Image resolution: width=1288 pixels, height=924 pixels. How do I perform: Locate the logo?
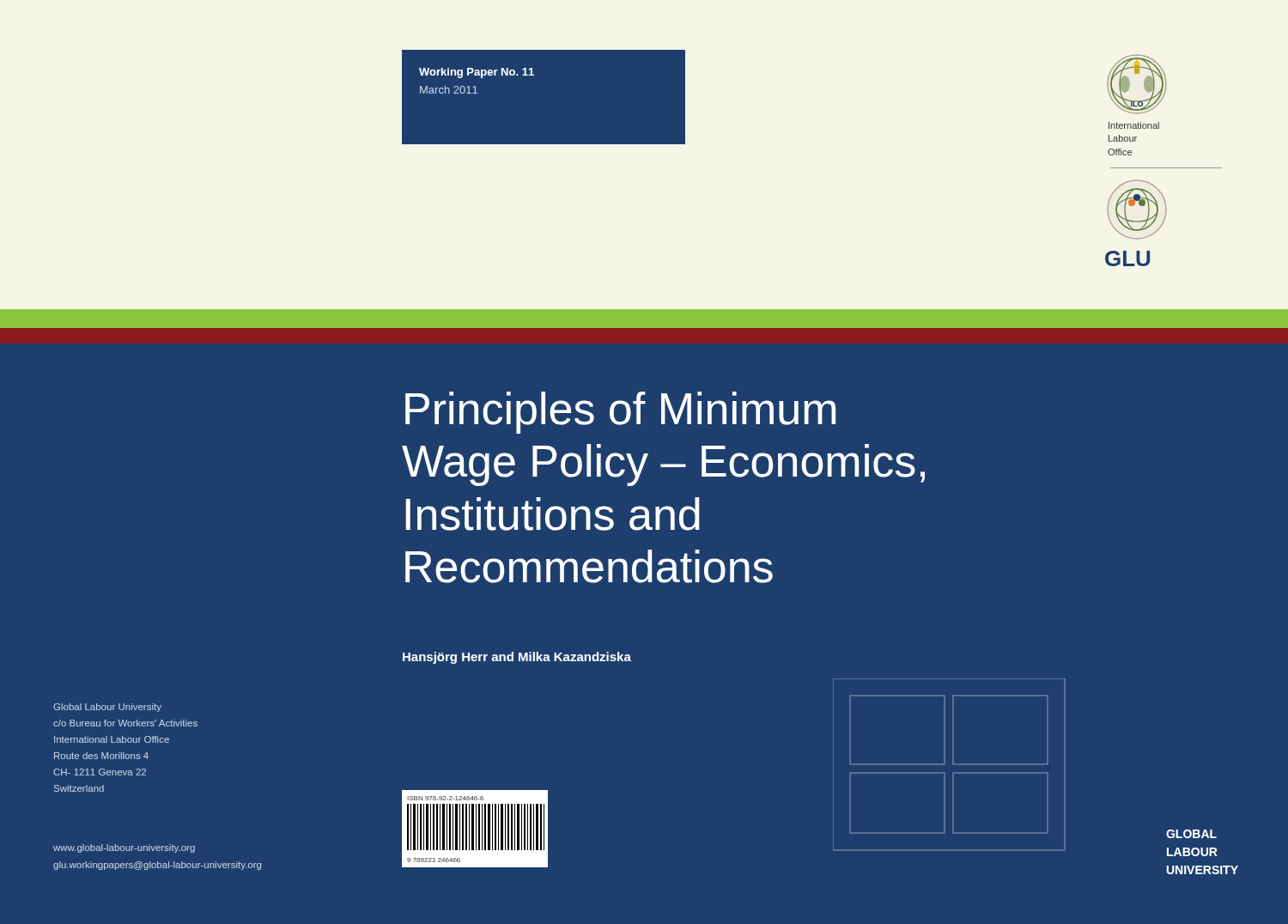(1166, 163)
